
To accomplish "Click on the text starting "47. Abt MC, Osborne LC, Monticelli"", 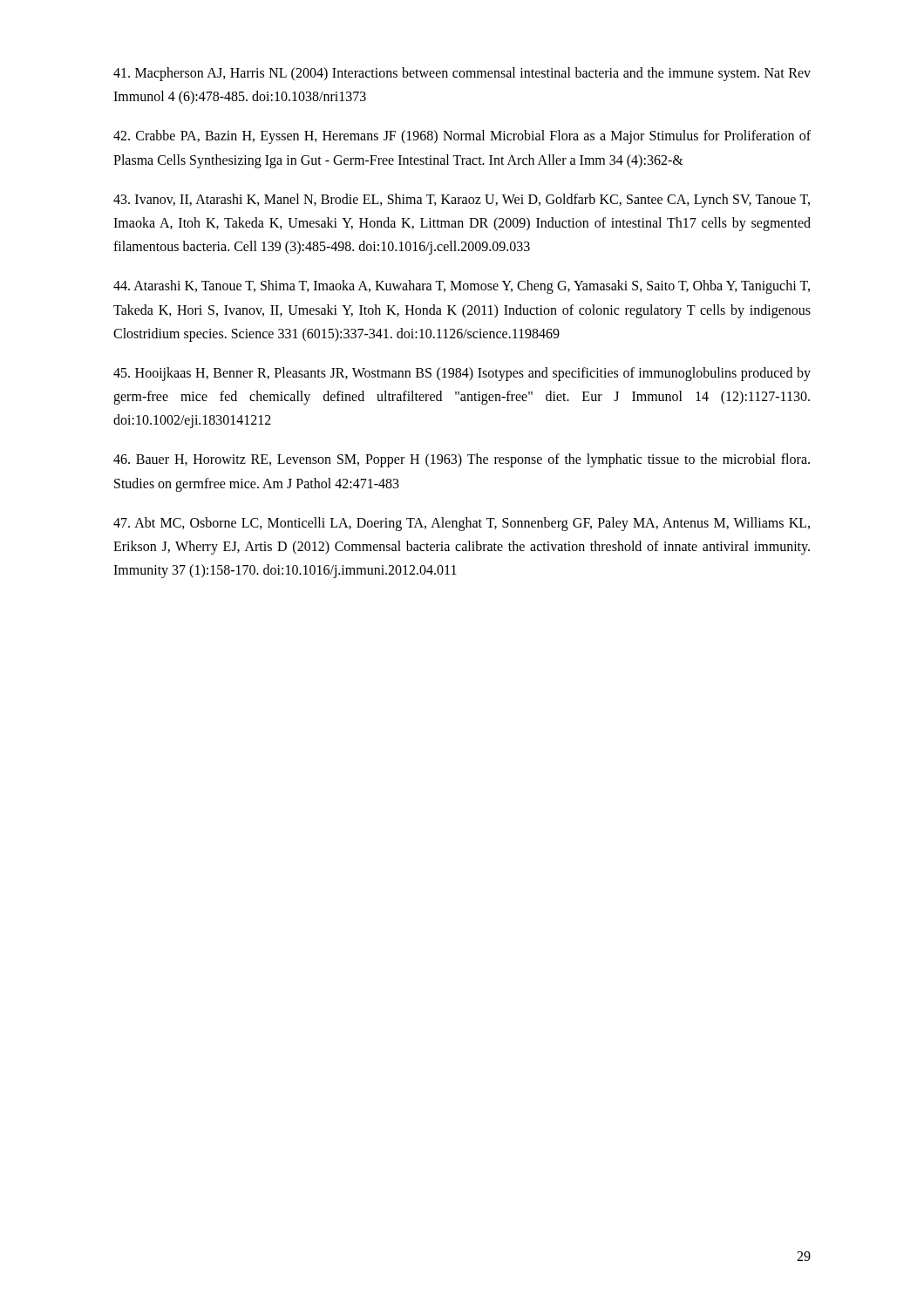I will [462, 546].
